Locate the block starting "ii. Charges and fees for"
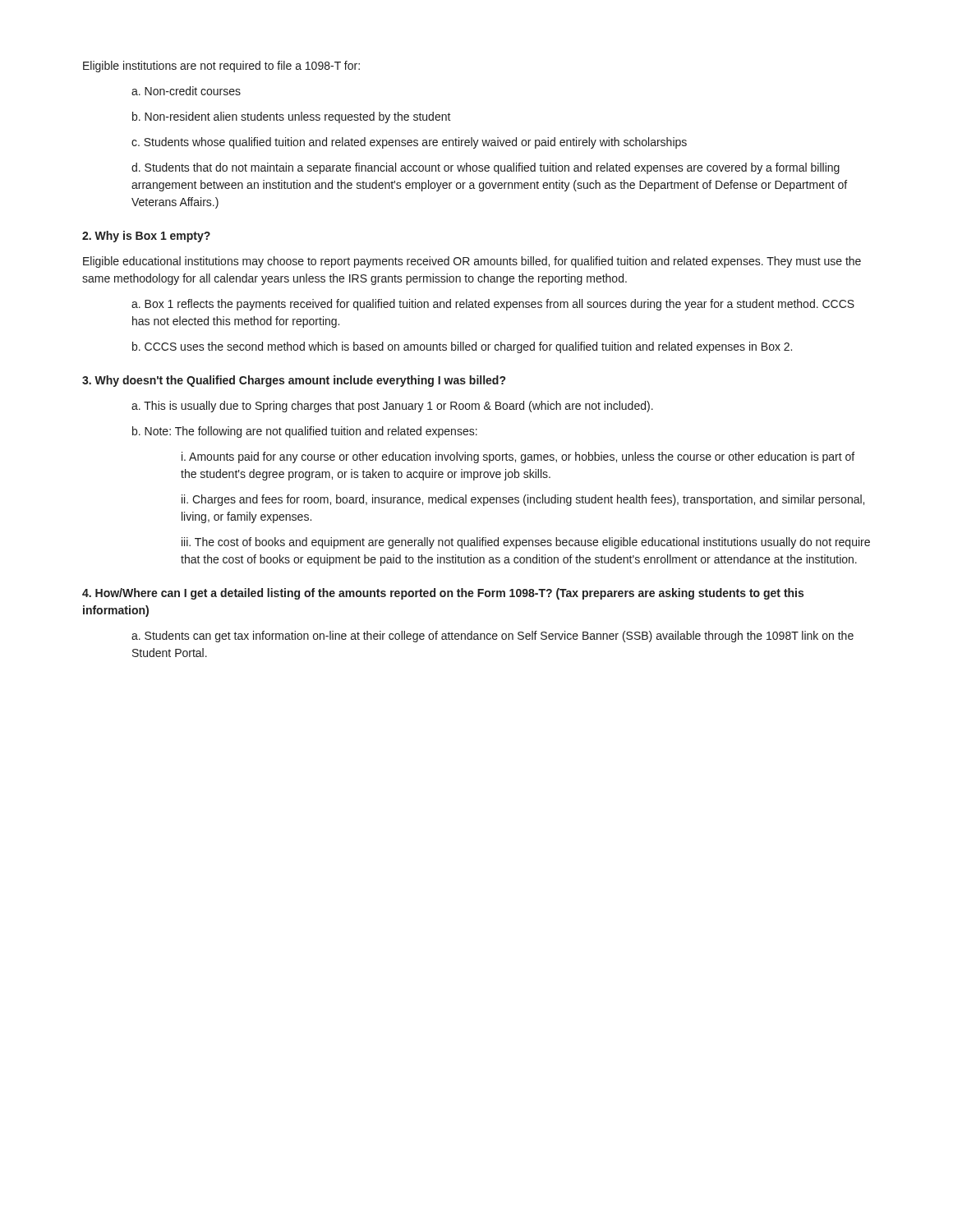The width and height of the screenshot is (953, 1232). pos(523,508)
